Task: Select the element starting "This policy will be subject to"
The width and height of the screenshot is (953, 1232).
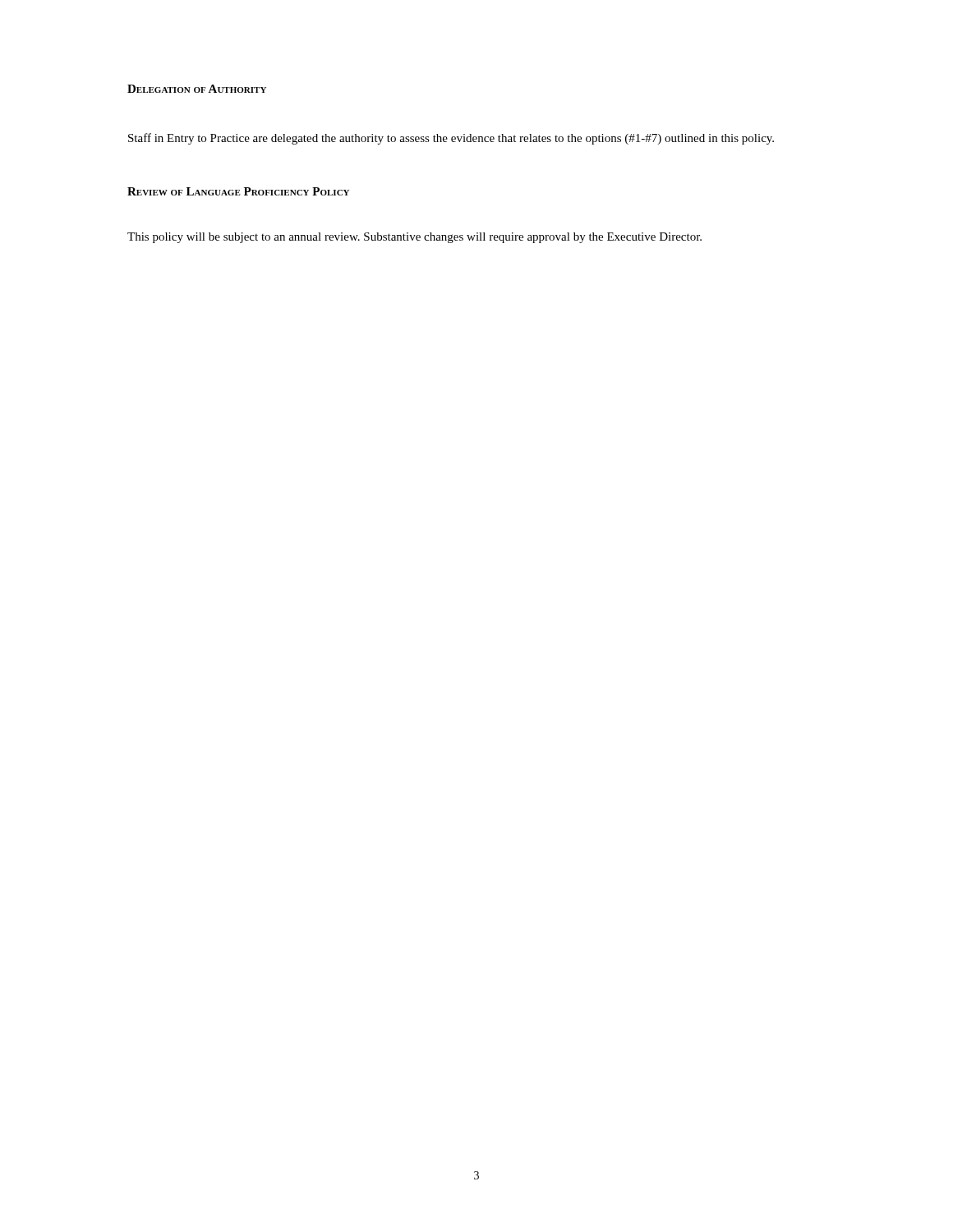Action: pos(415,236)
